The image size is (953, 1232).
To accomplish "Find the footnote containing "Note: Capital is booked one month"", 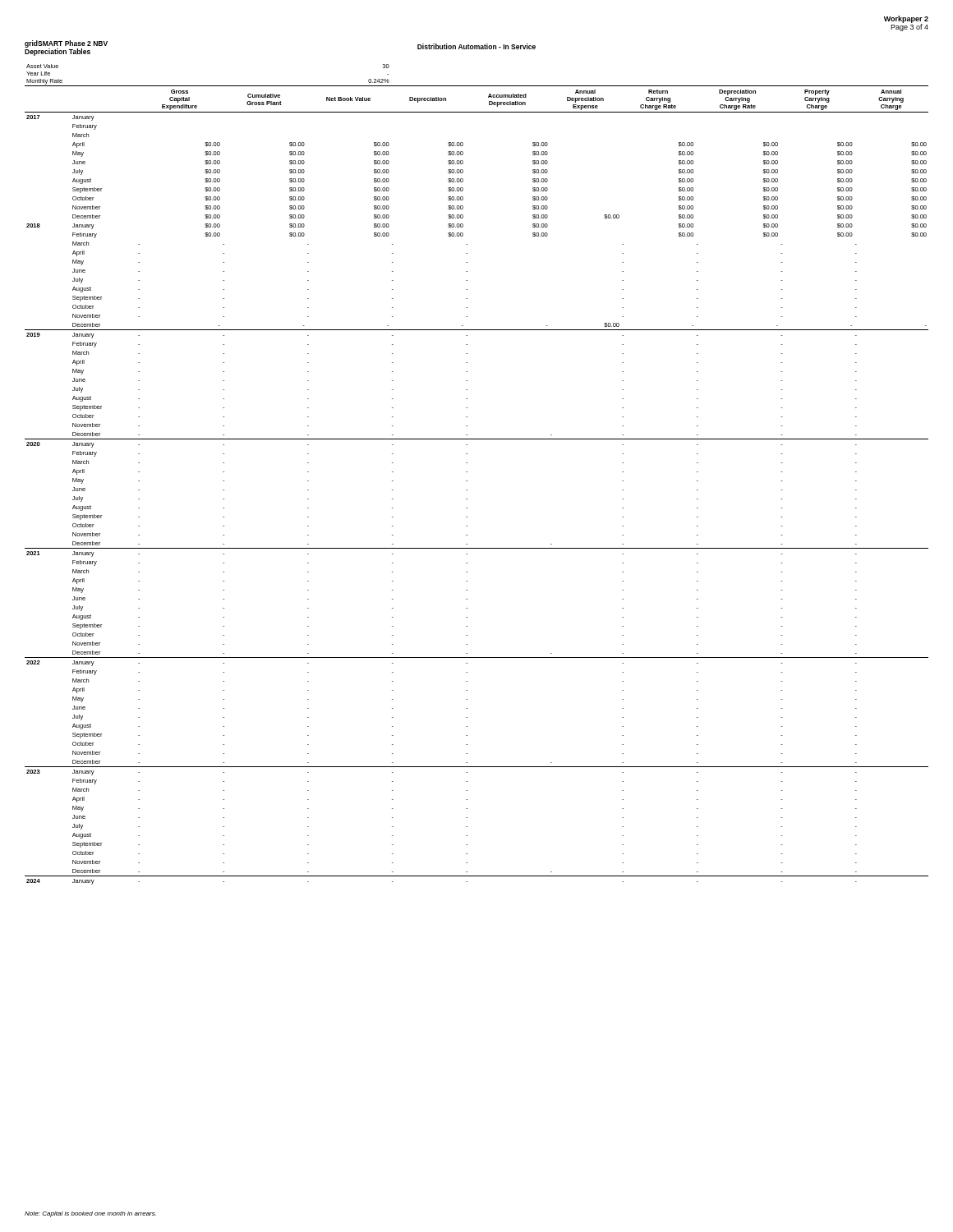I will coord(91,1214).
